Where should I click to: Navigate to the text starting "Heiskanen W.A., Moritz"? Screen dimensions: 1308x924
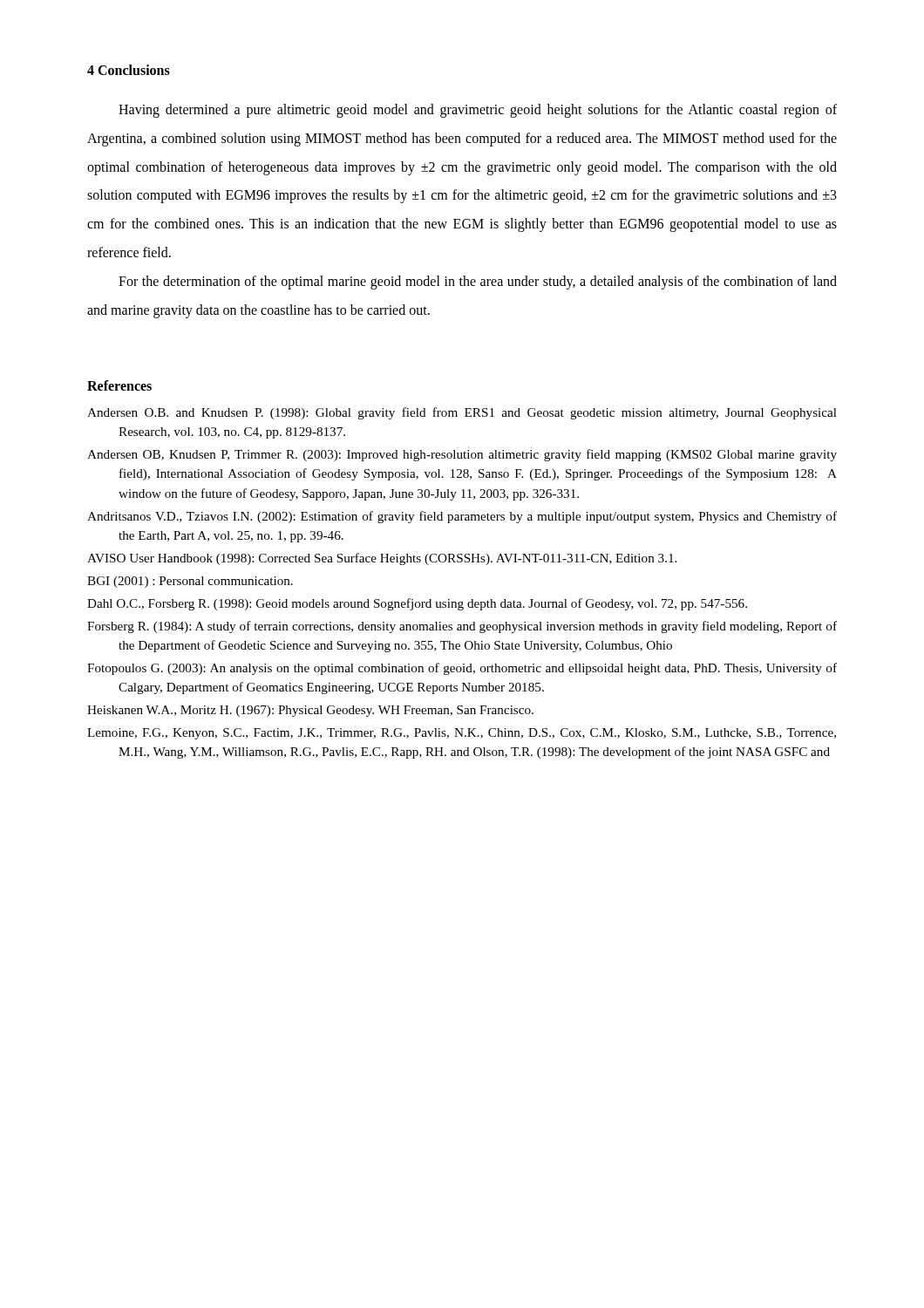pyautogui.click(x=311, y=709)
